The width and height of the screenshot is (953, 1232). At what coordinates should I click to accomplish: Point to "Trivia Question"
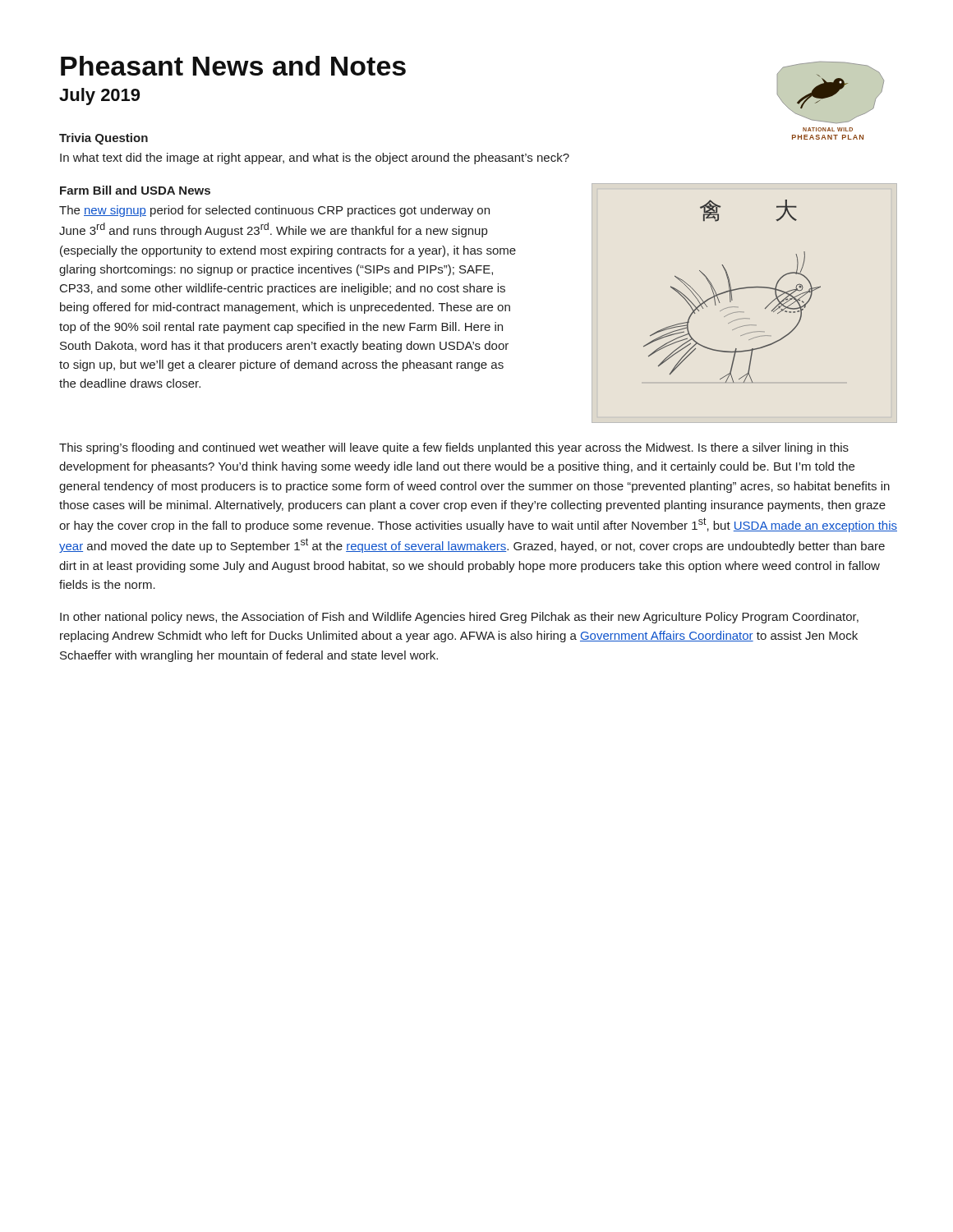point(104,137)
